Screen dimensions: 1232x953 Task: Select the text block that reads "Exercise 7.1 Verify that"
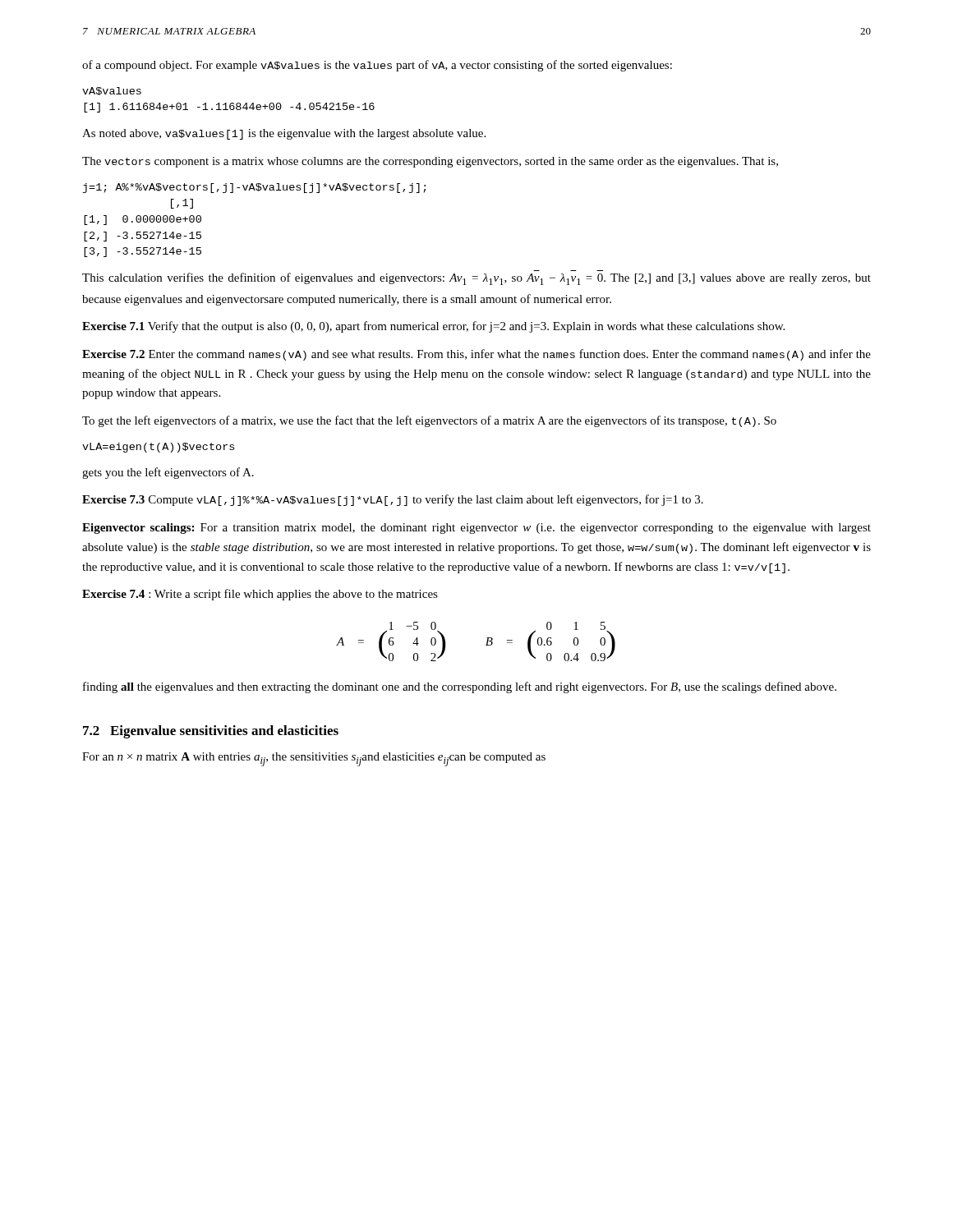[476, 327]
